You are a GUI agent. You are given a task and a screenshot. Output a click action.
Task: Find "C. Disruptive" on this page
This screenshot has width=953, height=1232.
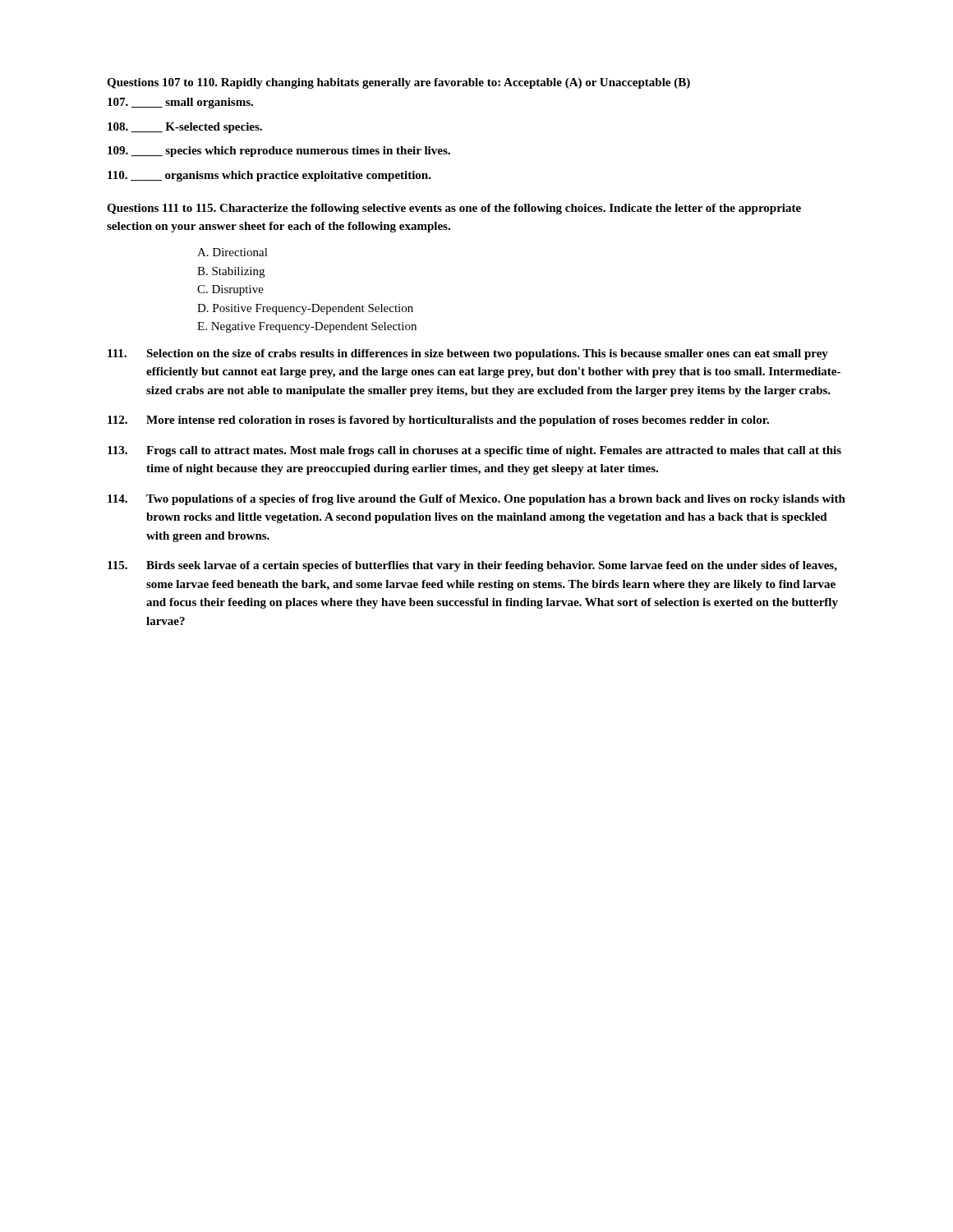[230, 289]
